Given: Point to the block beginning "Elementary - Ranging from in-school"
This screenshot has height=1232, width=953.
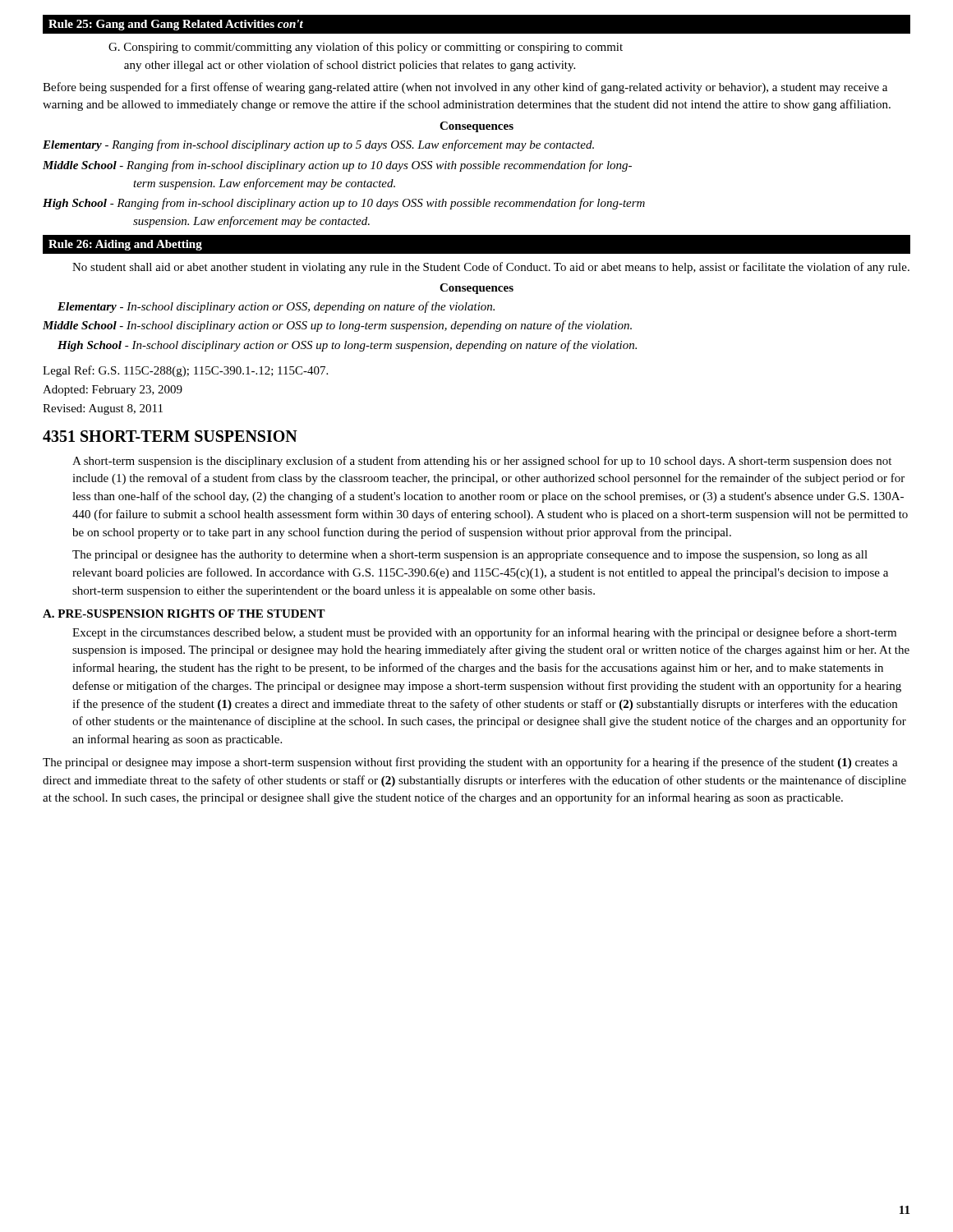Looking at the screenshot, I should tap(319, 145).
